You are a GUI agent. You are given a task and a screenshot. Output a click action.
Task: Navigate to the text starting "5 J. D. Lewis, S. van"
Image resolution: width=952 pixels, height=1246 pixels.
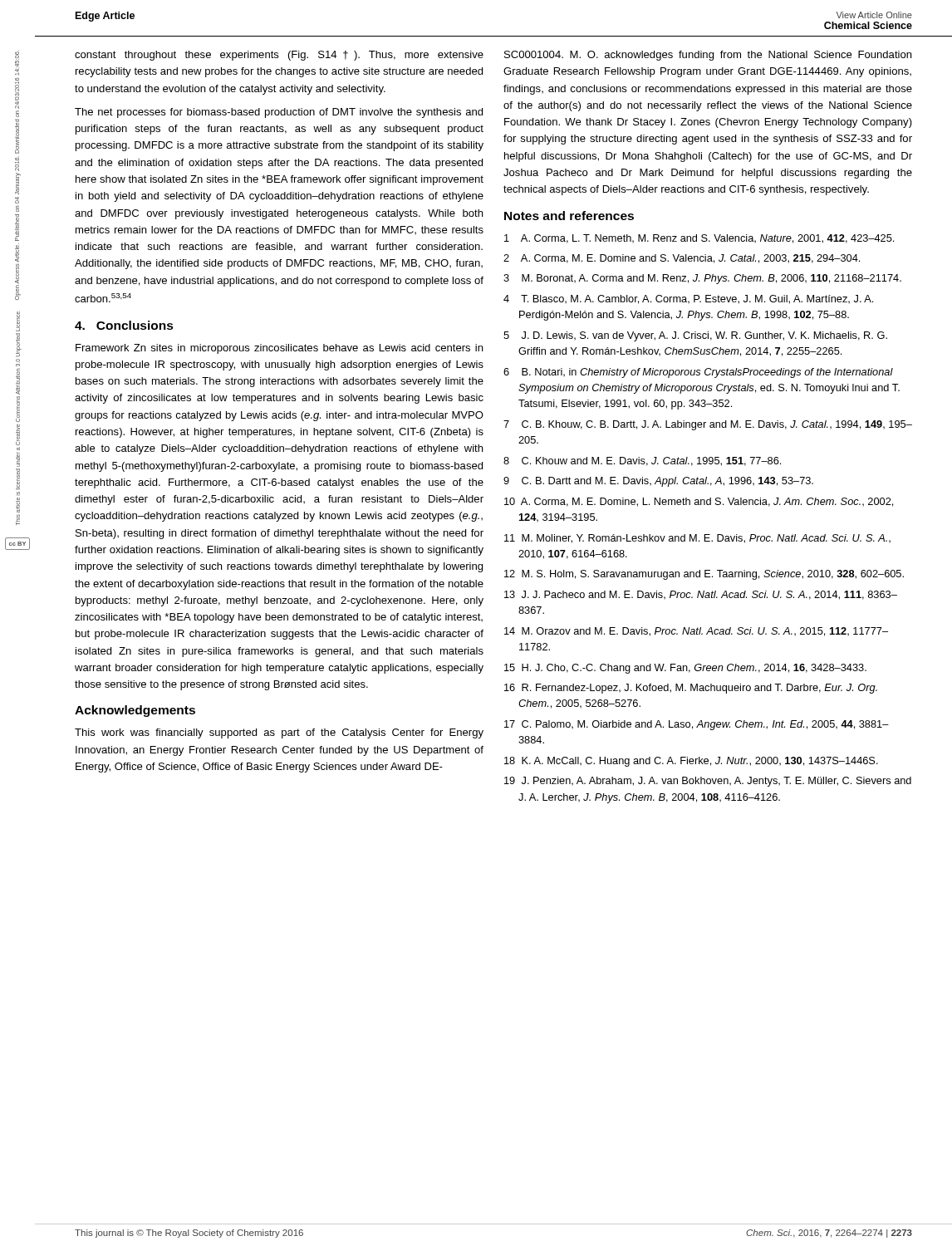[x=708, y=343]
